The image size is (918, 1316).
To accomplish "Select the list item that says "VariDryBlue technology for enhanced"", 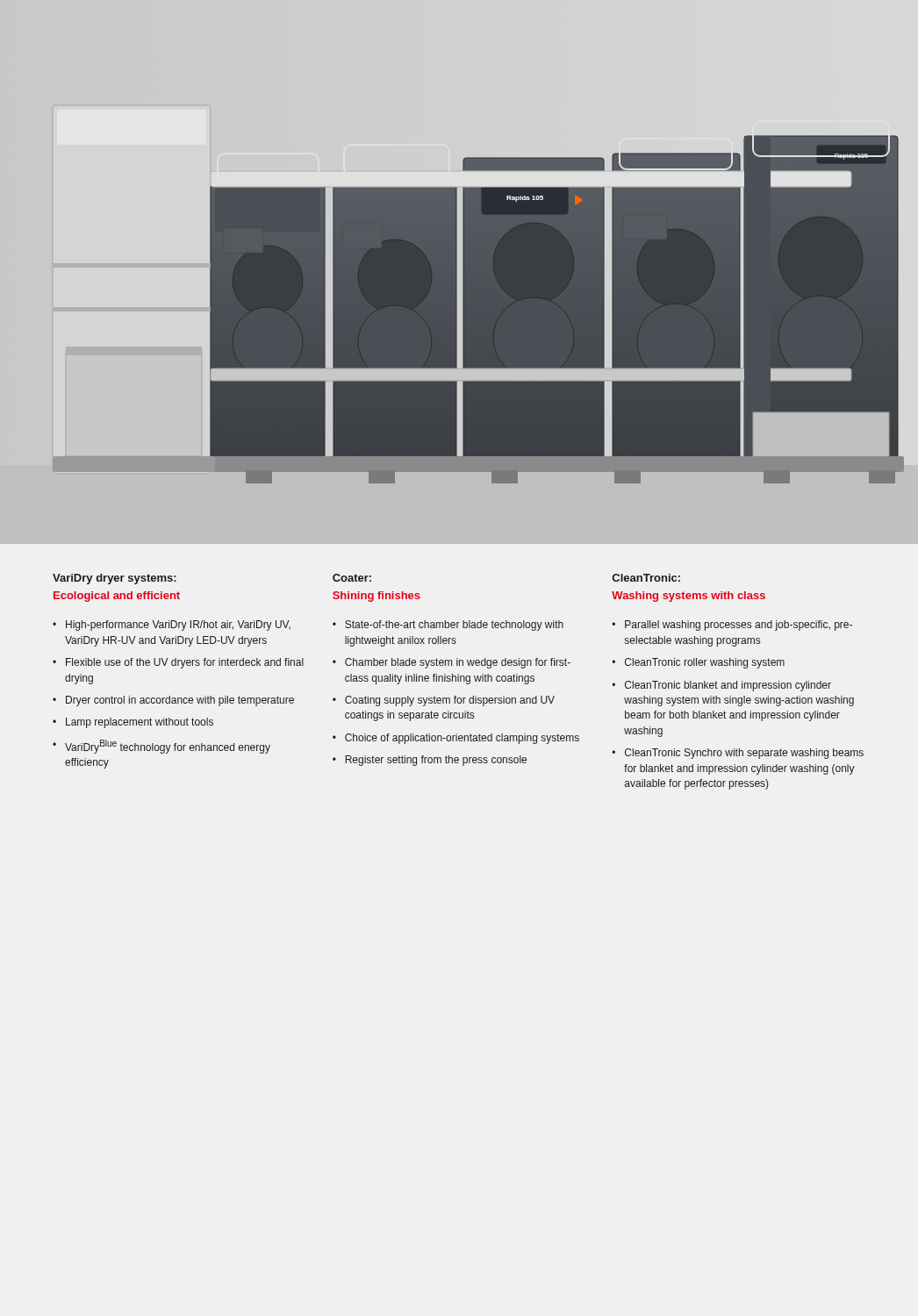I will point(168,754).
